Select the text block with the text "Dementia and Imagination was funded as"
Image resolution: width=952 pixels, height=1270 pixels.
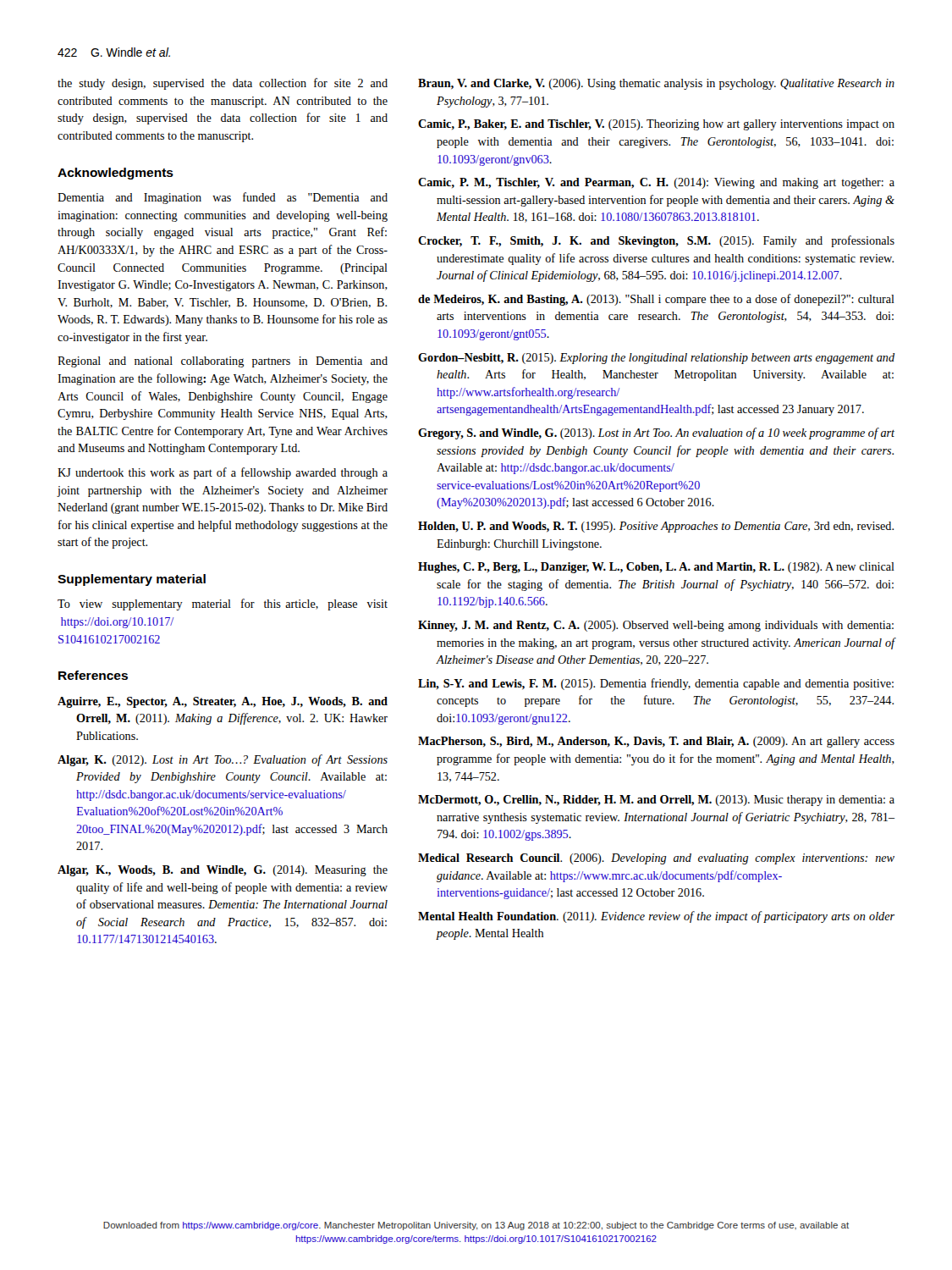(x=223, y=370)
